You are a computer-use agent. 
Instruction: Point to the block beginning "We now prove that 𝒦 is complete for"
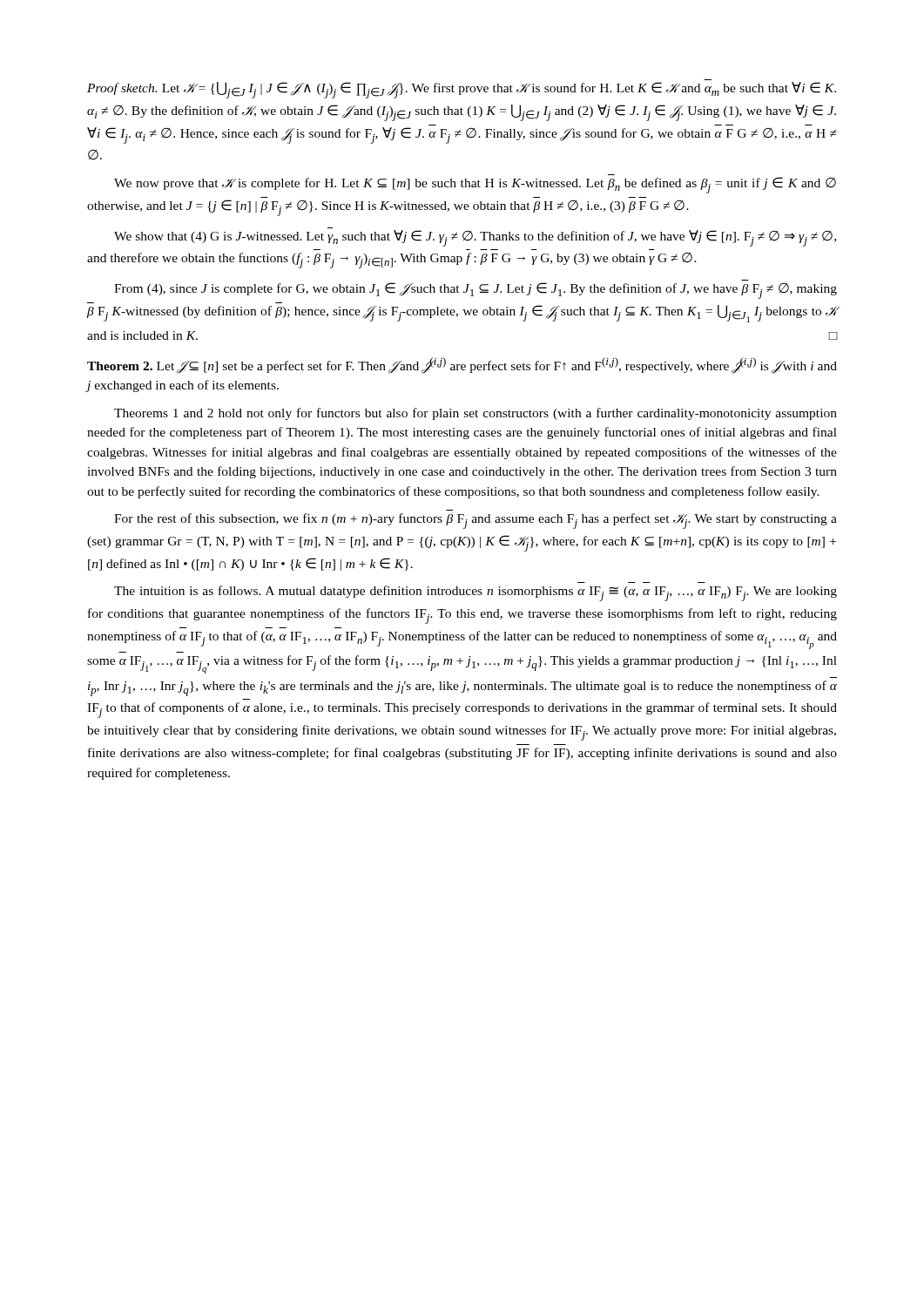tap(462, 196)
